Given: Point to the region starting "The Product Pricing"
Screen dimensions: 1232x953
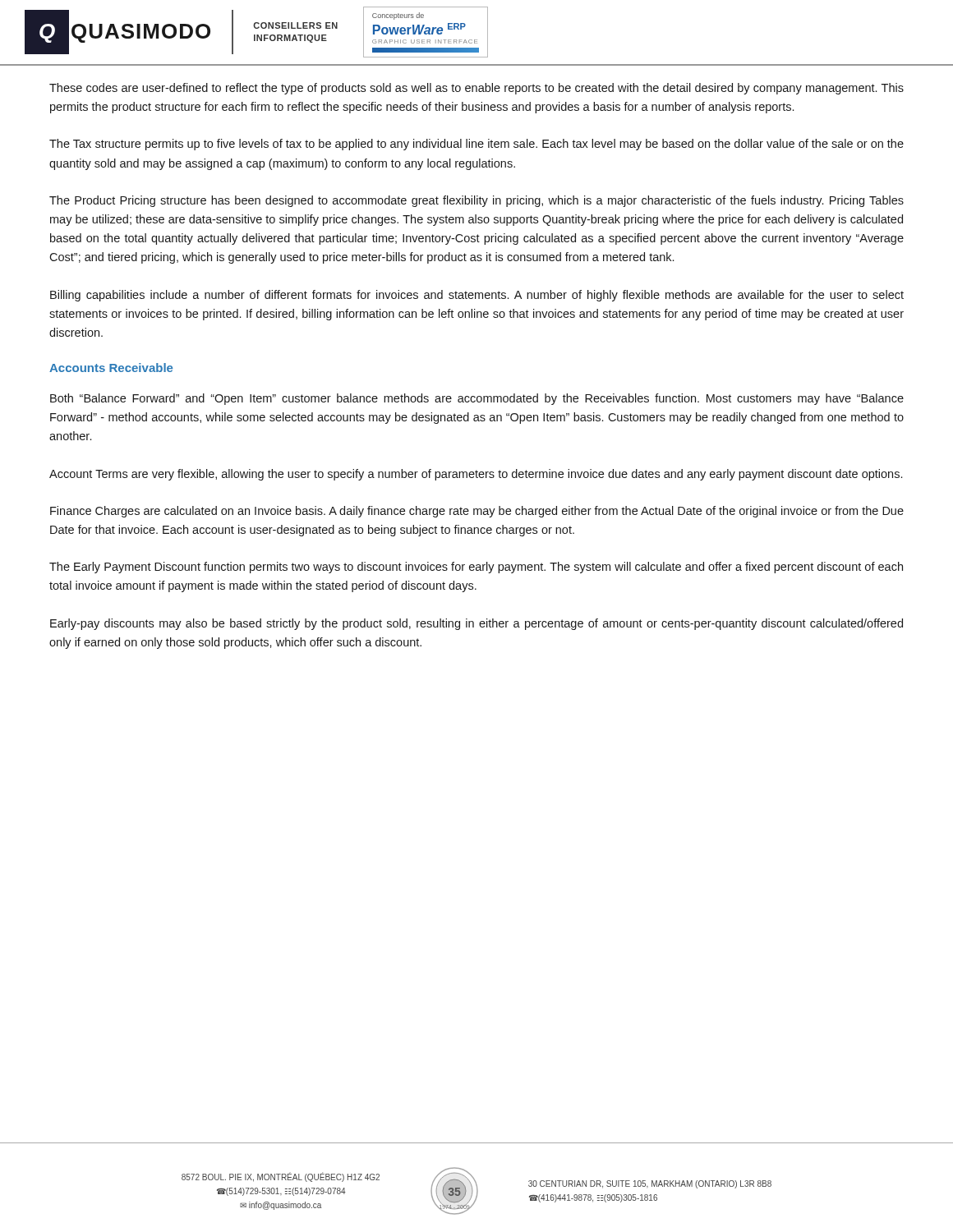Looking at the screenshot, I should (x=476, y=229).
